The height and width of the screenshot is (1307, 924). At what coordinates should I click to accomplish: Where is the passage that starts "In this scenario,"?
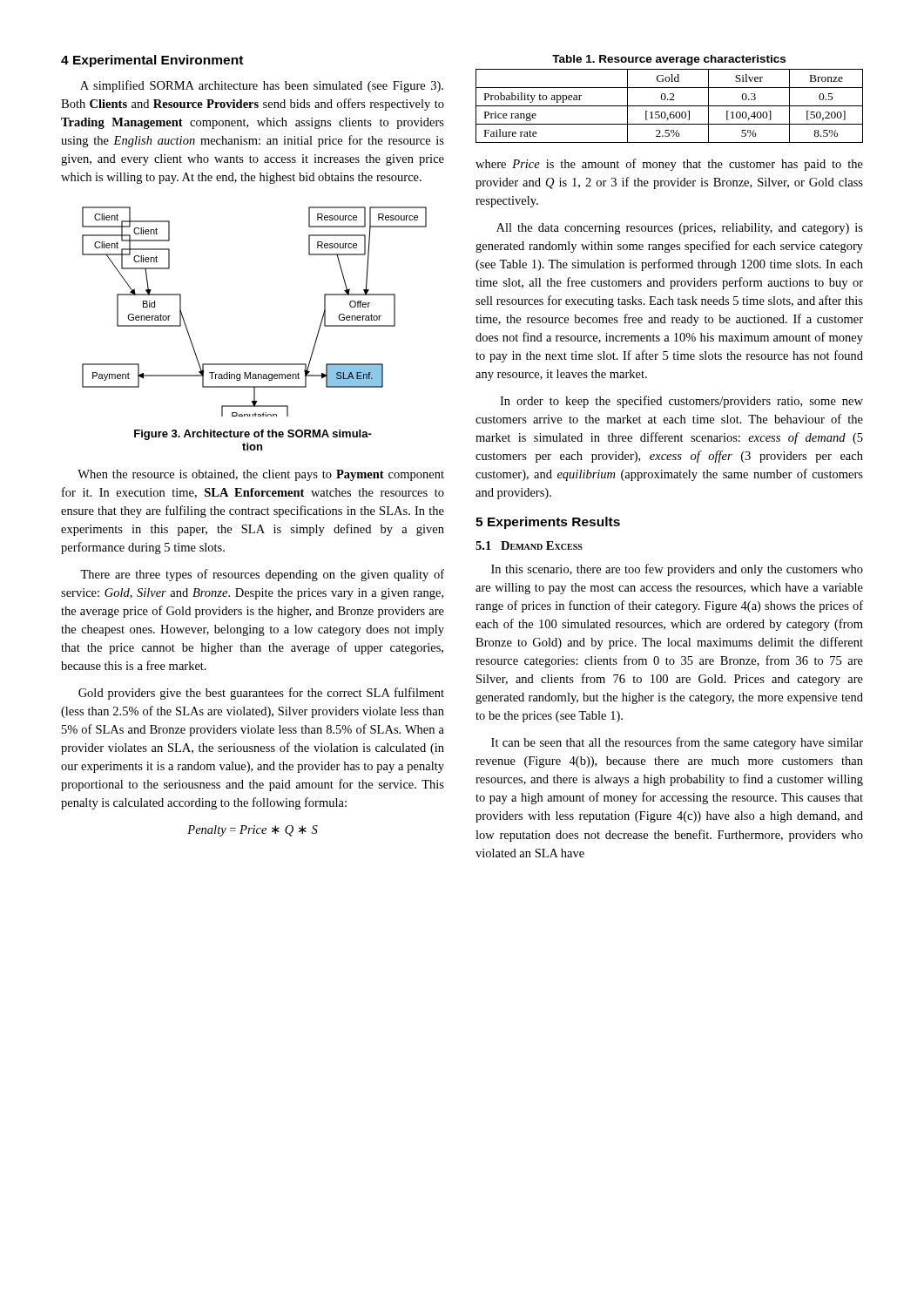pos(669,642)
